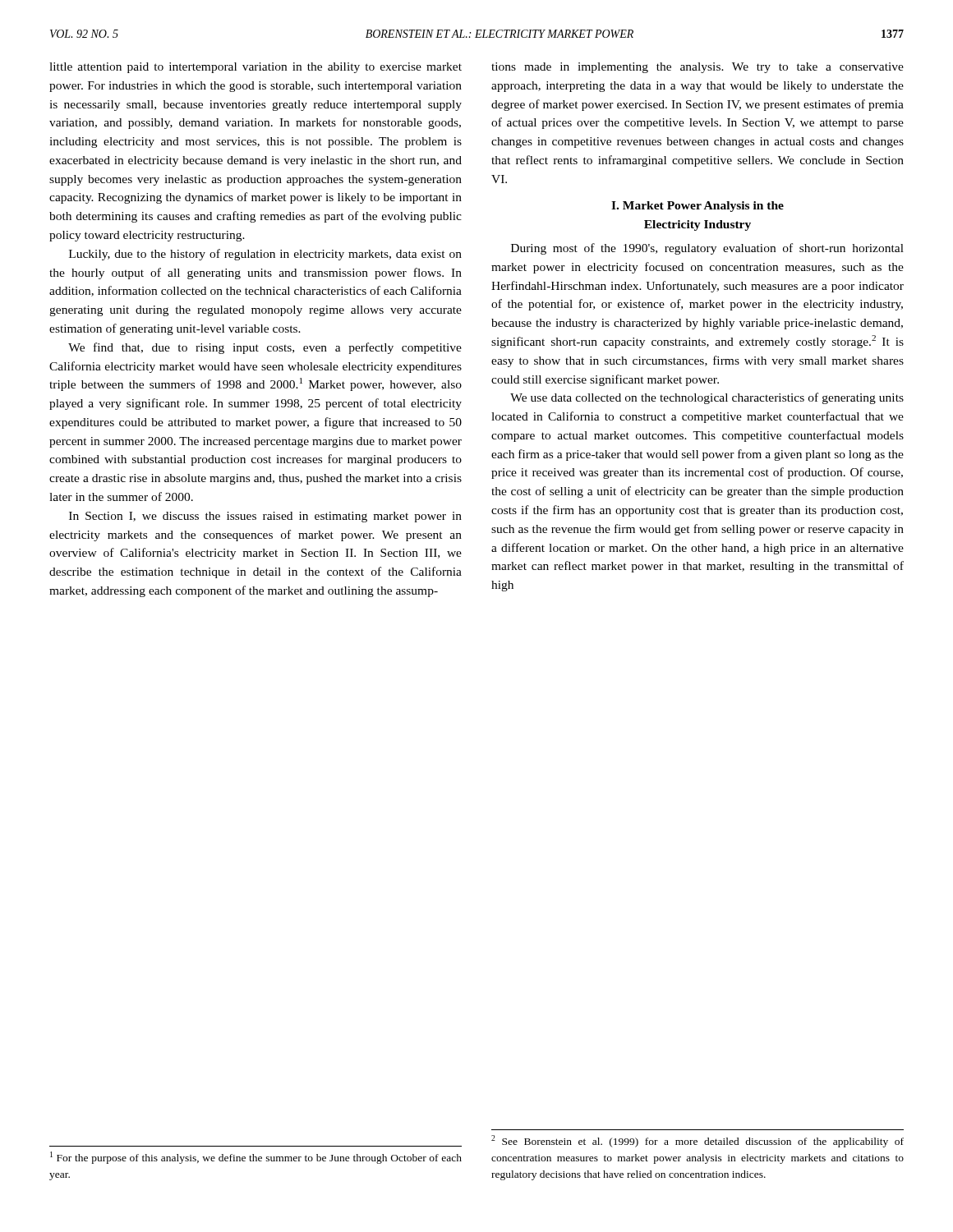The width and height of the screenshot is (953, 1232).
Task: Find the footnote that reads "1 For the purpose of this analysis, we"
Action: point(255,1166)
